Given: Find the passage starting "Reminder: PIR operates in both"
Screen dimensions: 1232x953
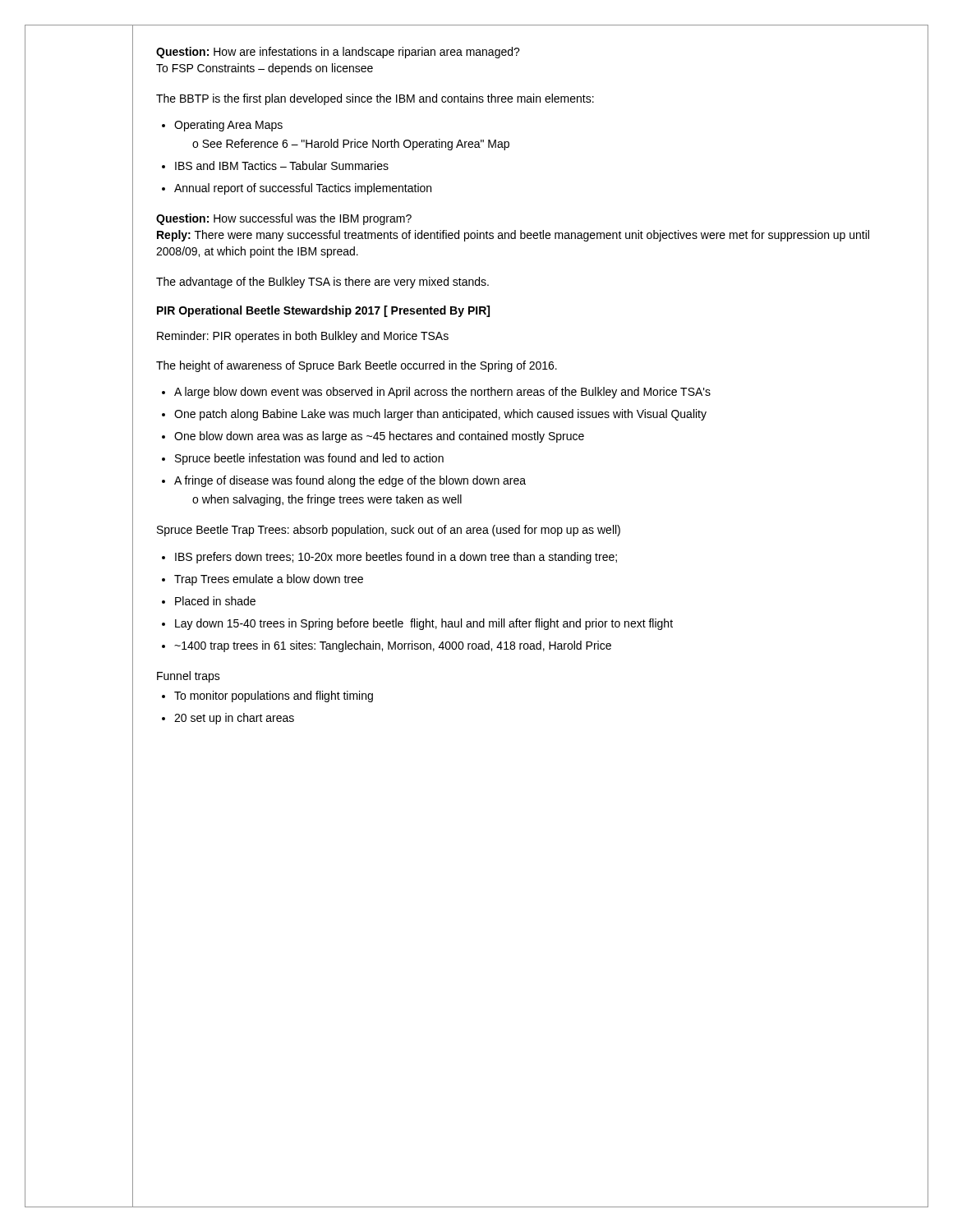Looking at the screenshot, I should coord(303,337).
